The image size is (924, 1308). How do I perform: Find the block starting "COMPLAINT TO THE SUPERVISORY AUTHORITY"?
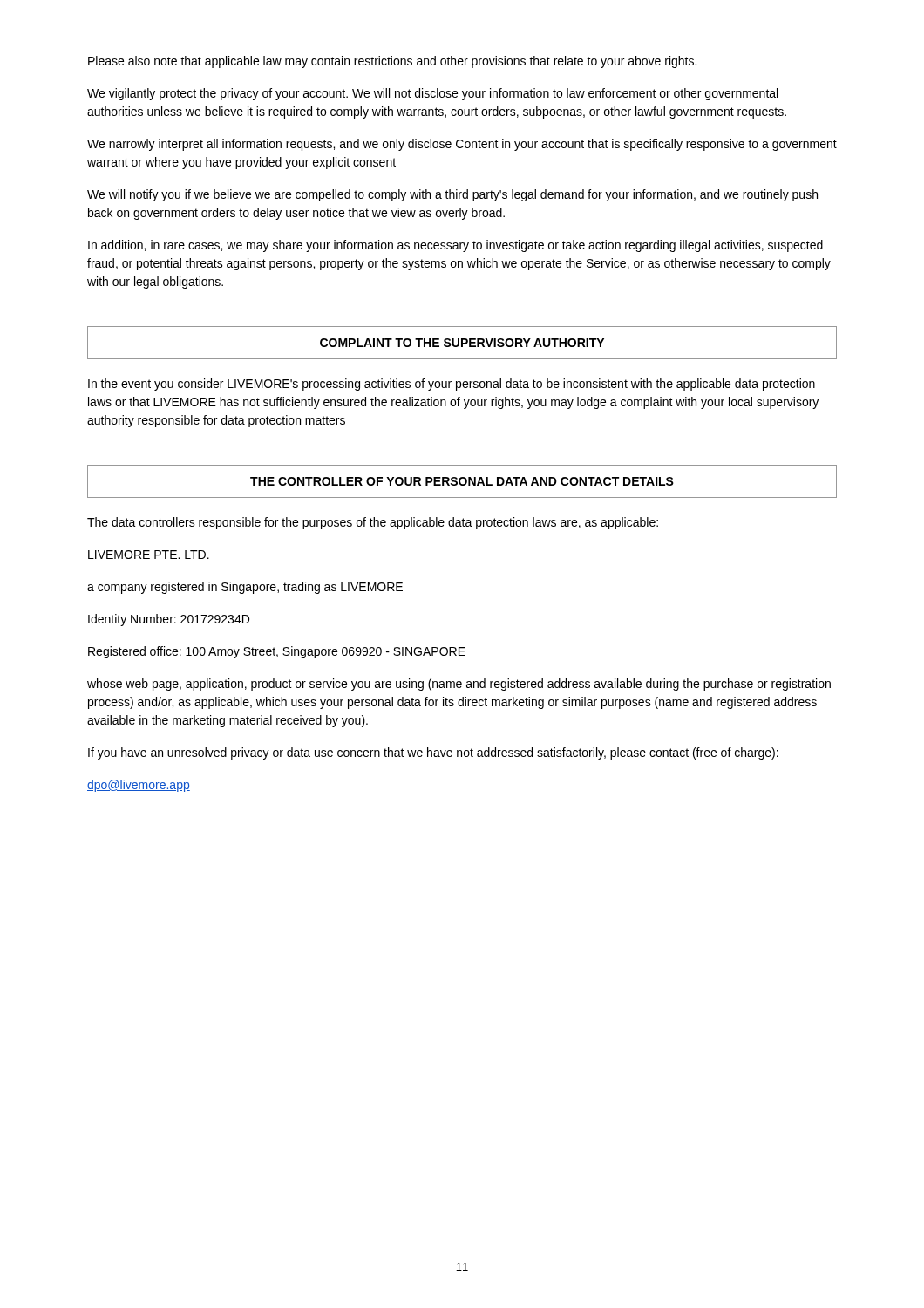pyautogui.click(x=462, y=343)
